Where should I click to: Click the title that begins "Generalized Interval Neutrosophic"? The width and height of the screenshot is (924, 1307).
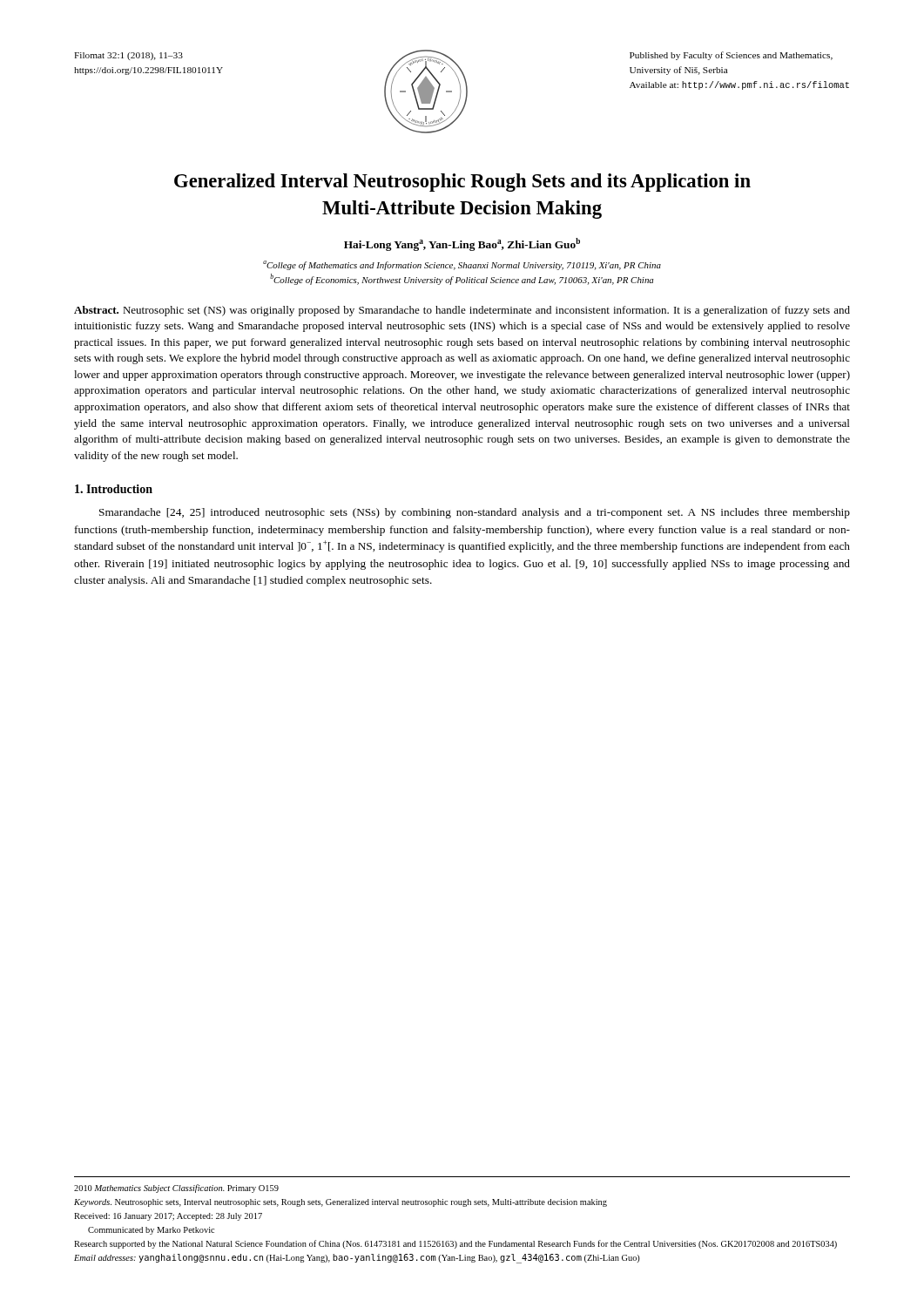pos(462,194)
